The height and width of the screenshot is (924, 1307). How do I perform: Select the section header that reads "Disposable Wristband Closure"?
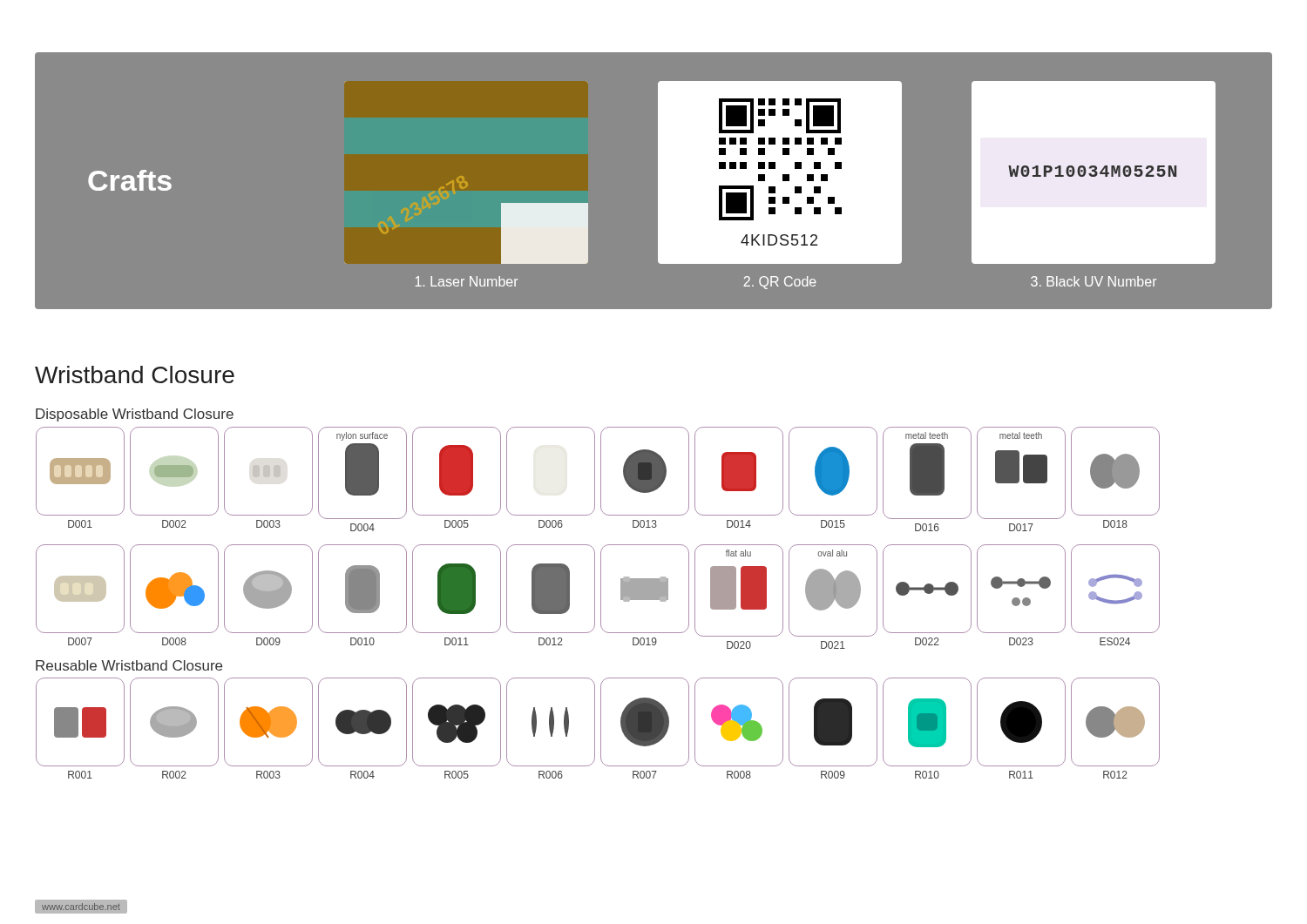click(x=134, y=414)
